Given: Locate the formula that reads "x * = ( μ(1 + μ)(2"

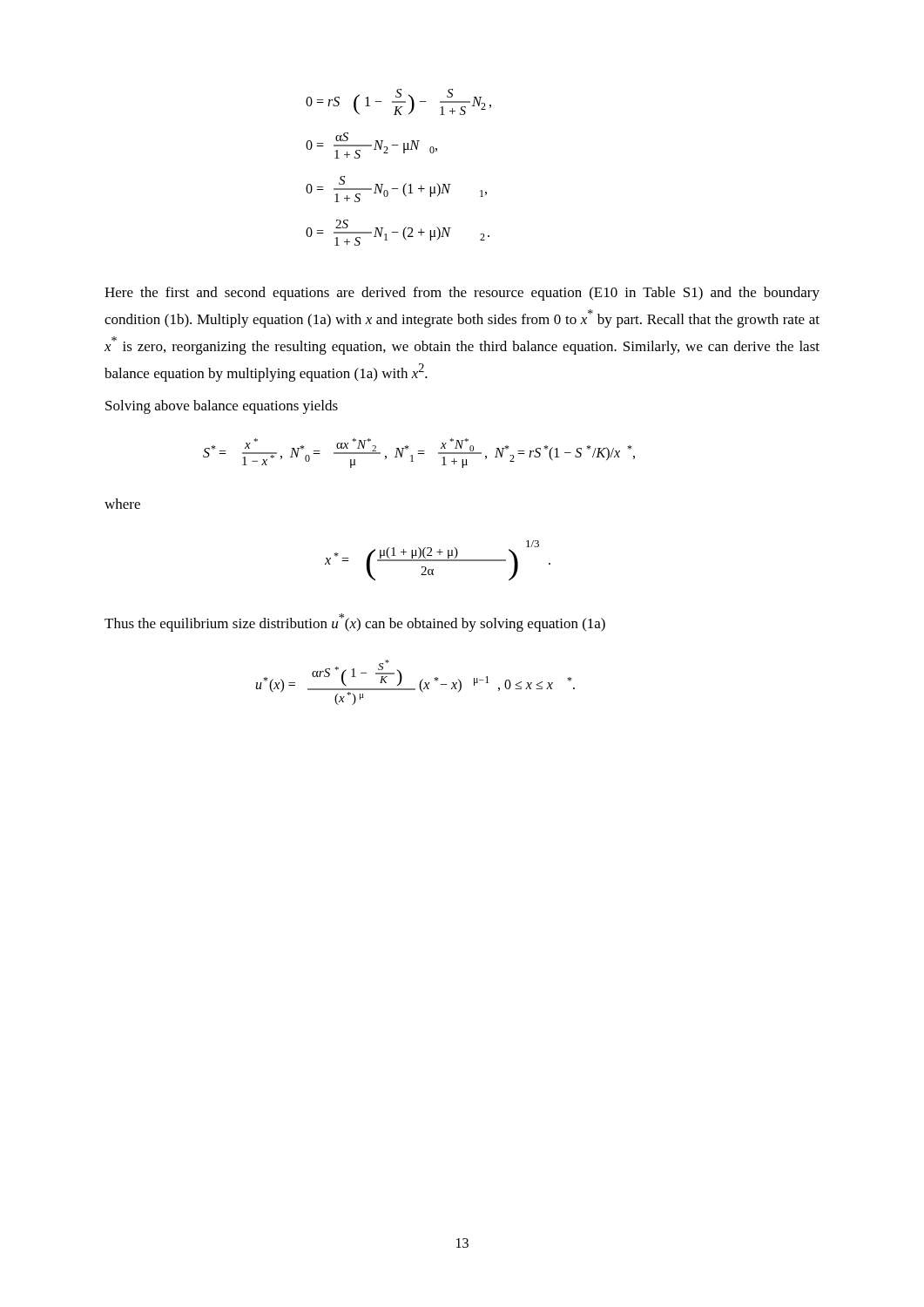Looking at the screenshot, I should [462, 558].
